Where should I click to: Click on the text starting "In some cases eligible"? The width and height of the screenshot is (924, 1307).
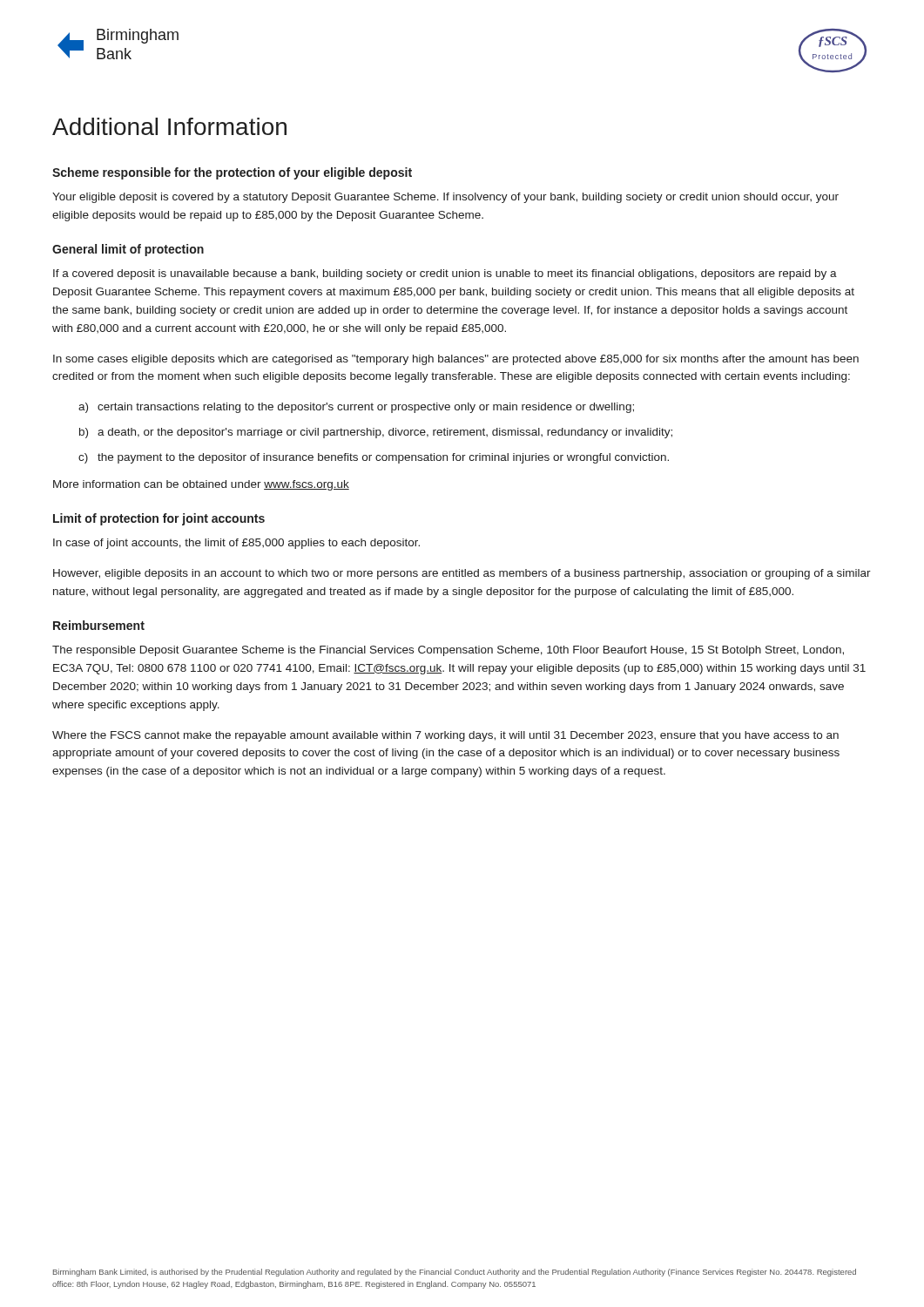(x=456, y=367)
